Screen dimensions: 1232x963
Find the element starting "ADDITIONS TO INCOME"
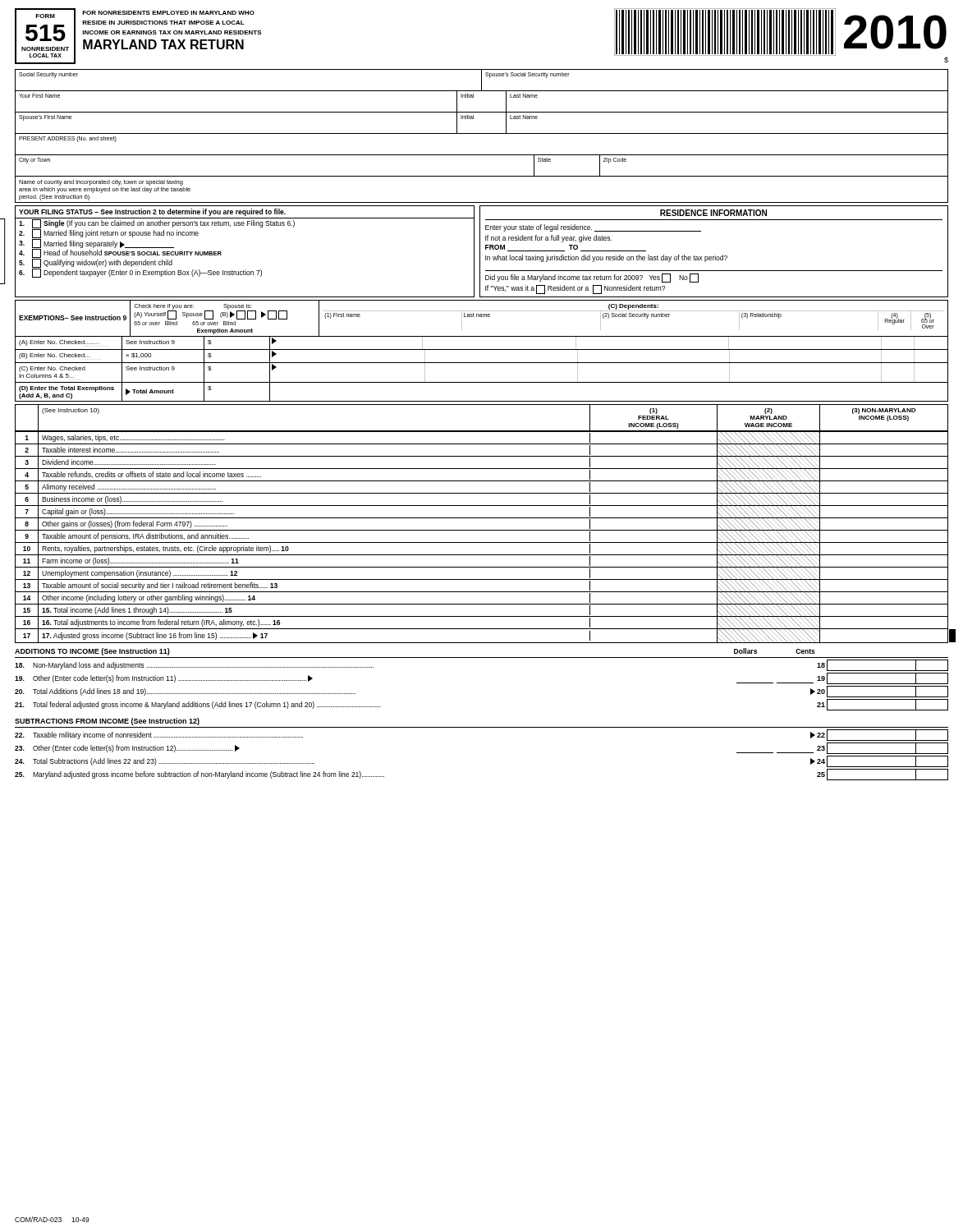coord(418,651)
